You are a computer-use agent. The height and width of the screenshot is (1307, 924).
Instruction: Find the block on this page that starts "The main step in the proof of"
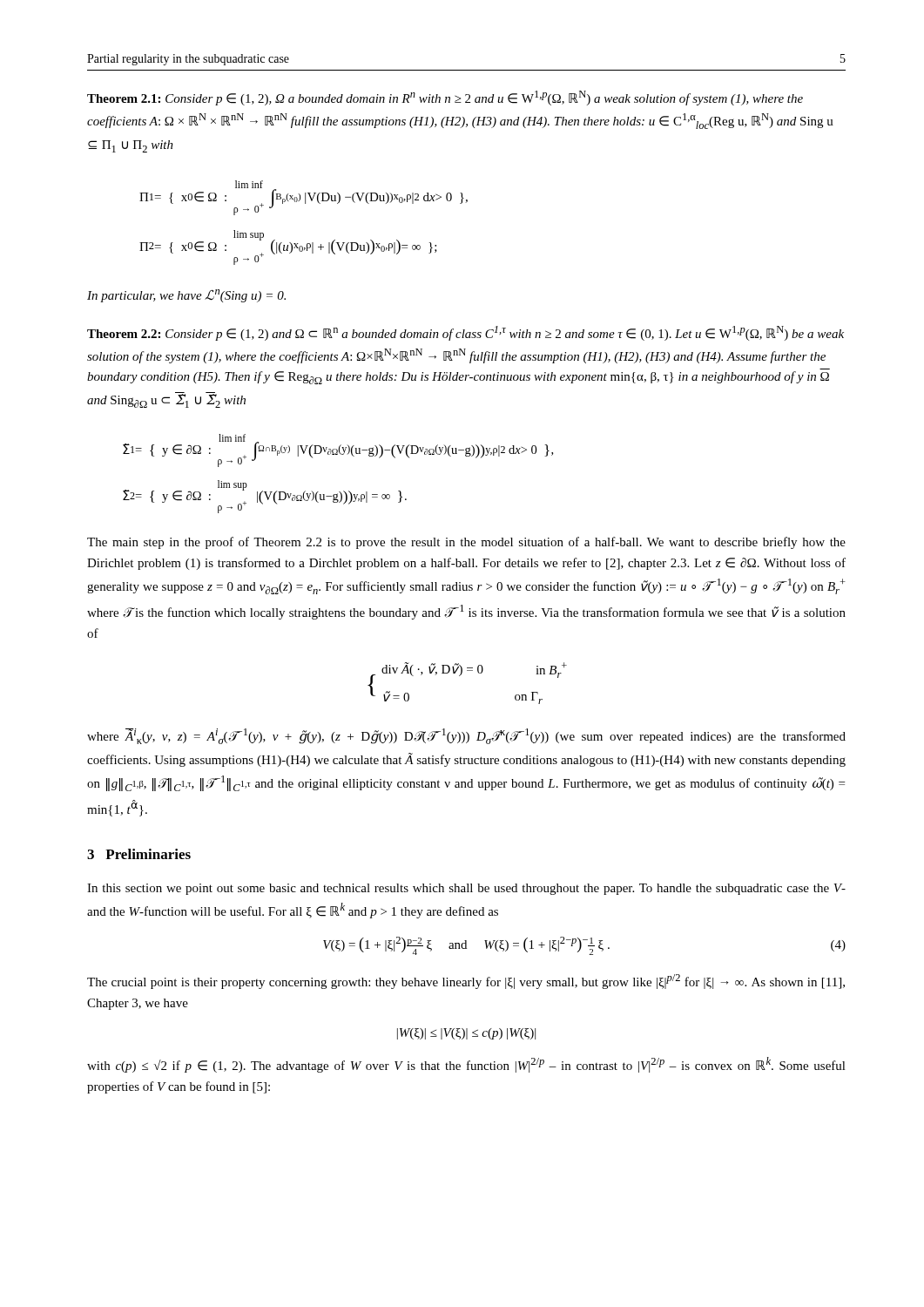coord(466,587)
